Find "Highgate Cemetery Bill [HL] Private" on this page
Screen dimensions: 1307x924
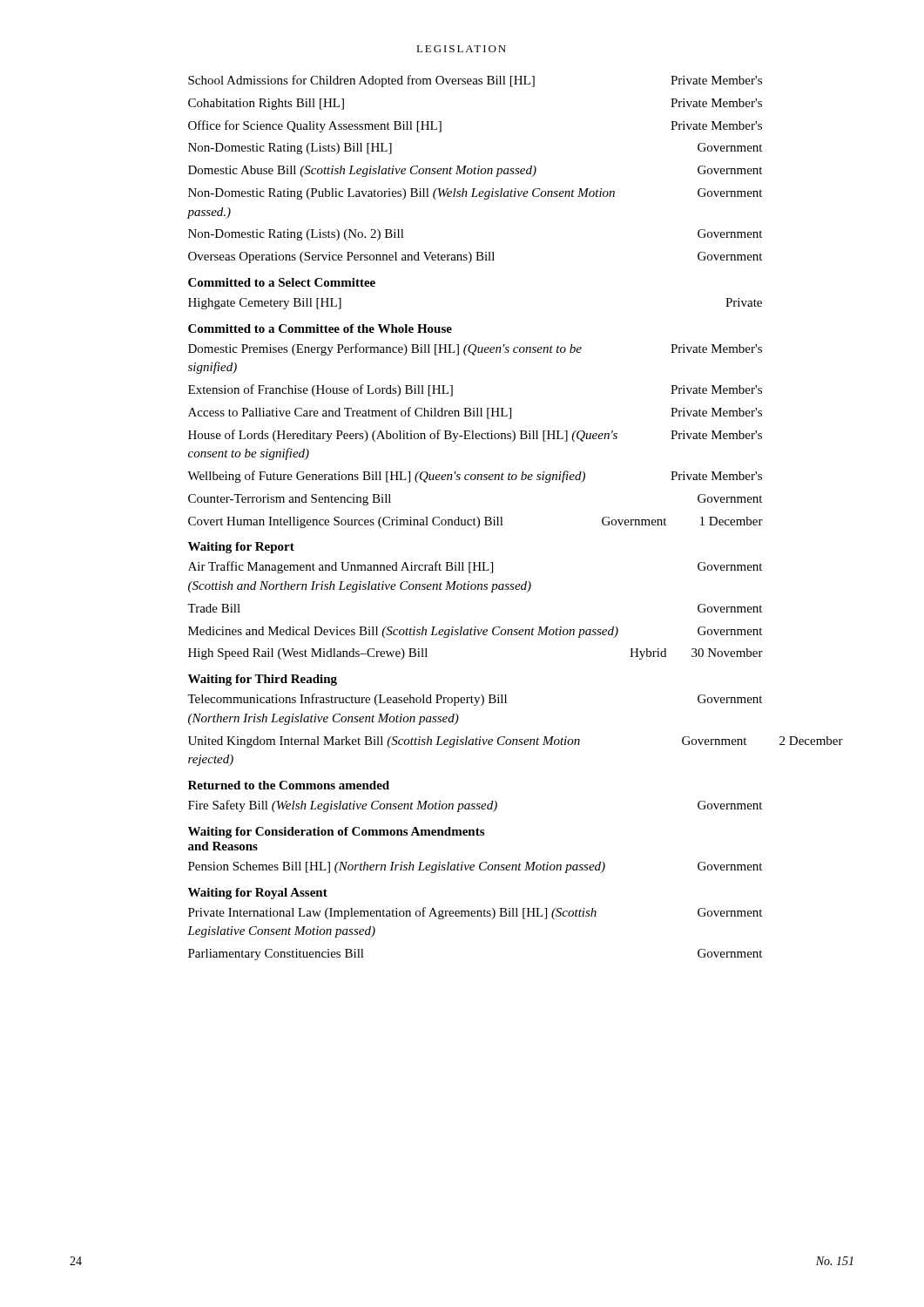(268, 304)
